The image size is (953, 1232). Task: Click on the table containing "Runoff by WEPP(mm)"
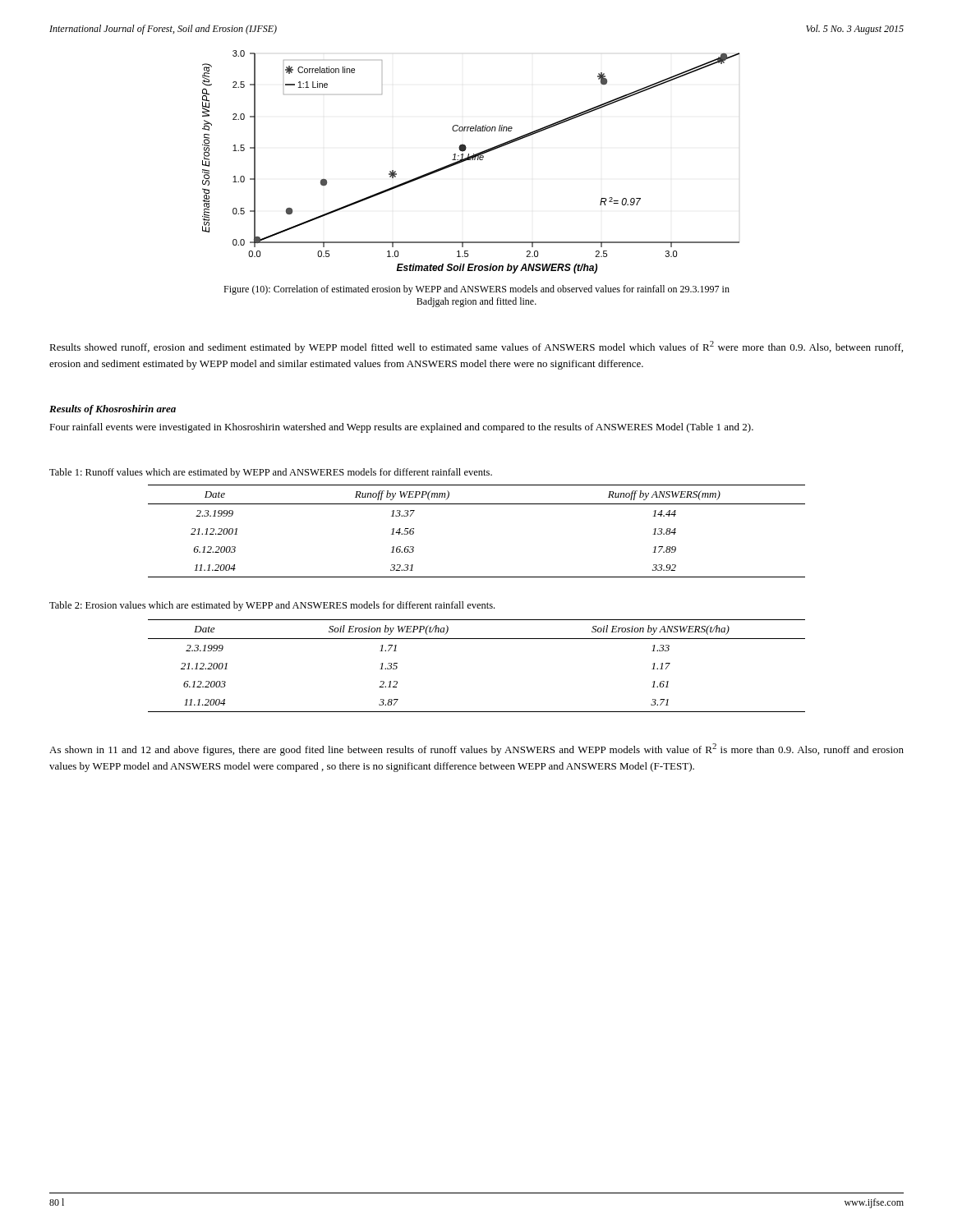(476, 531)
